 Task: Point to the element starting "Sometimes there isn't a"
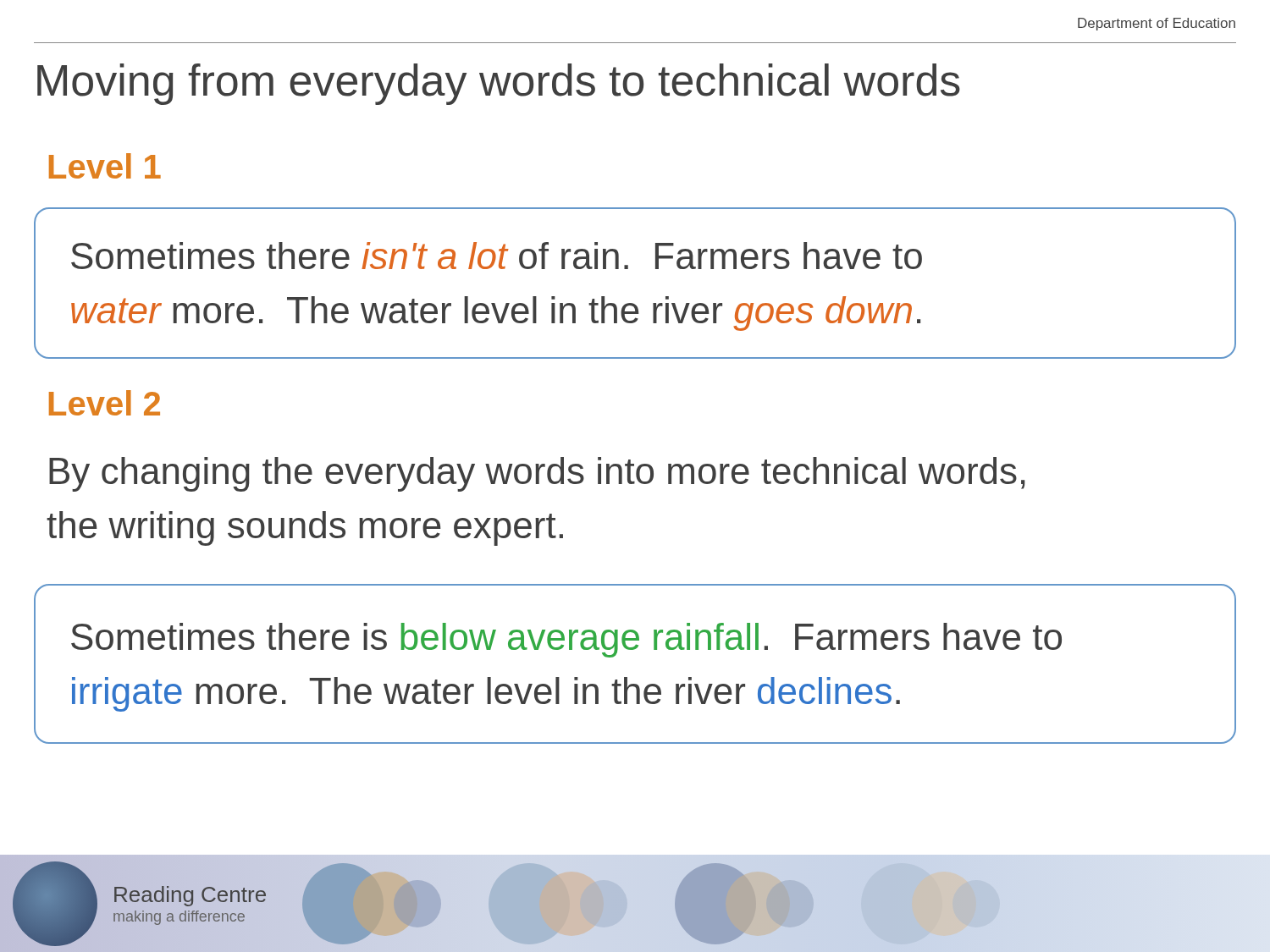point(38,216)
